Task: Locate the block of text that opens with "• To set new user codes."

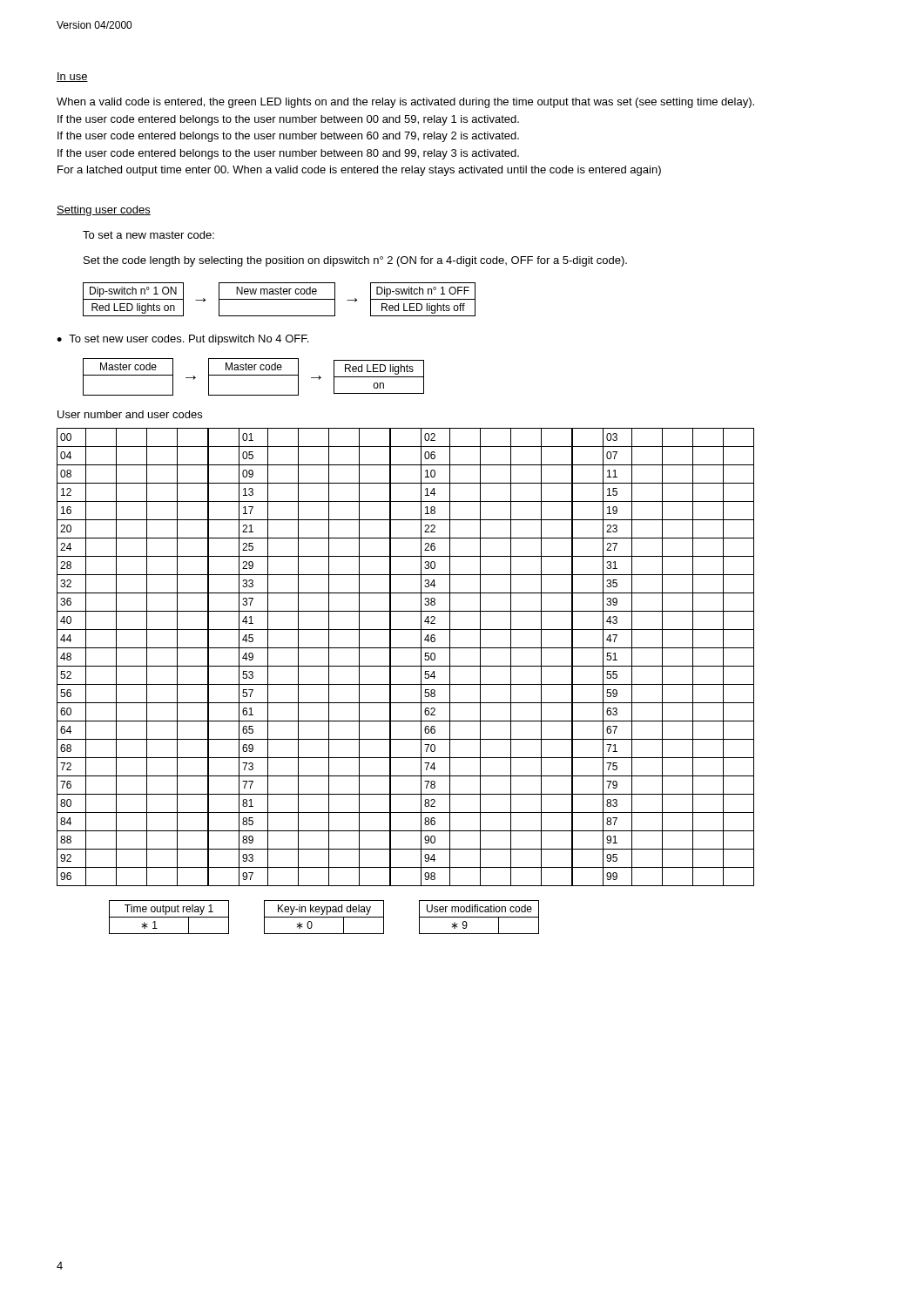Action: [x=183, y=340]
